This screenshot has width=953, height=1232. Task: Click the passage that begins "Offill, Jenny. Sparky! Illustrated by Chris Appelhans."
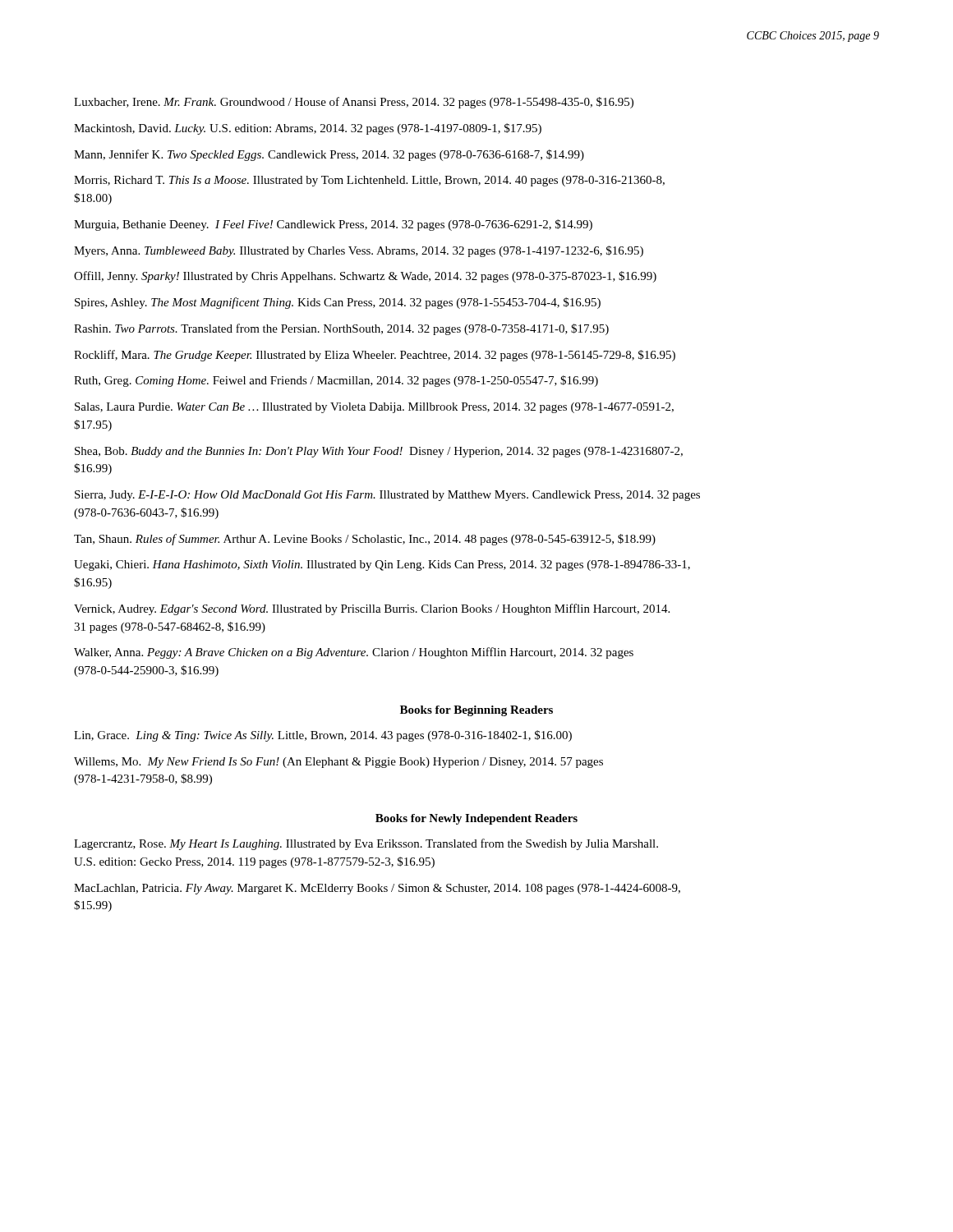point(365,276)
